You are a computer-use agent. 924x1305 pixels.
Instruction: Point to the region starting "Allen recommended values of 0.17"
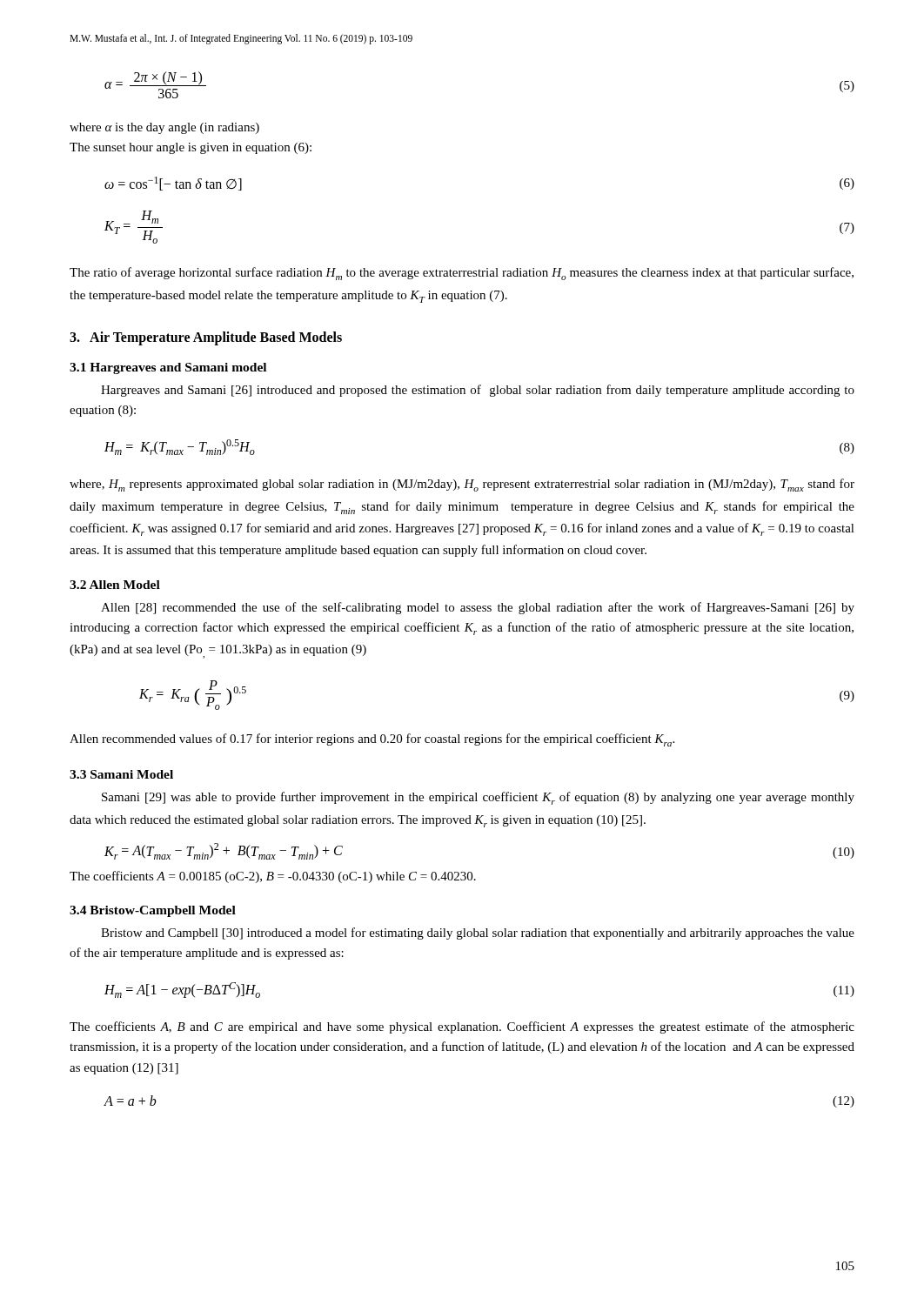point(372,740)
